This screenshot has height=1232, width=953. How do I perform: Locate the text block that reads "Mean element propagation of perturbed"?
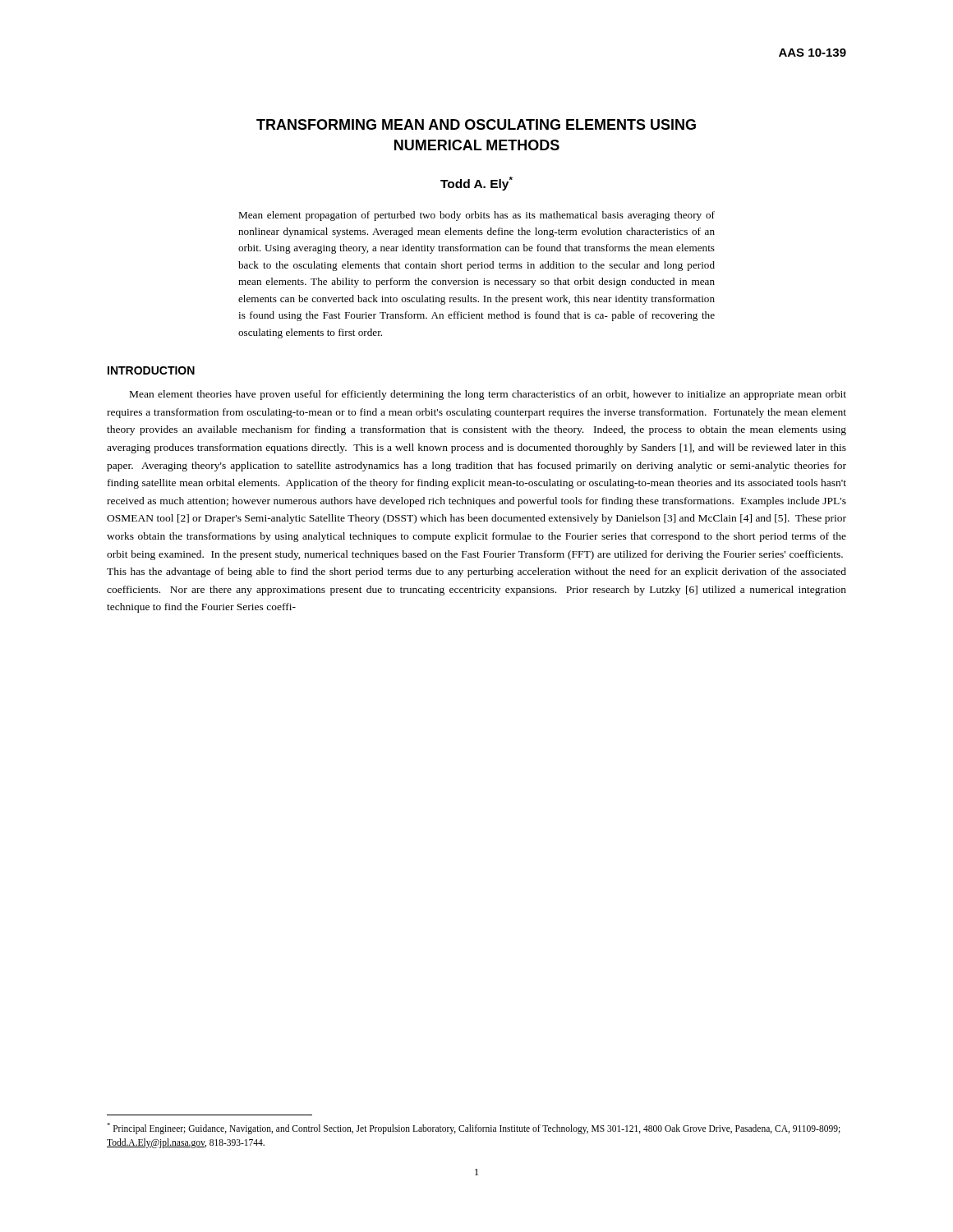tap(476, 273)
